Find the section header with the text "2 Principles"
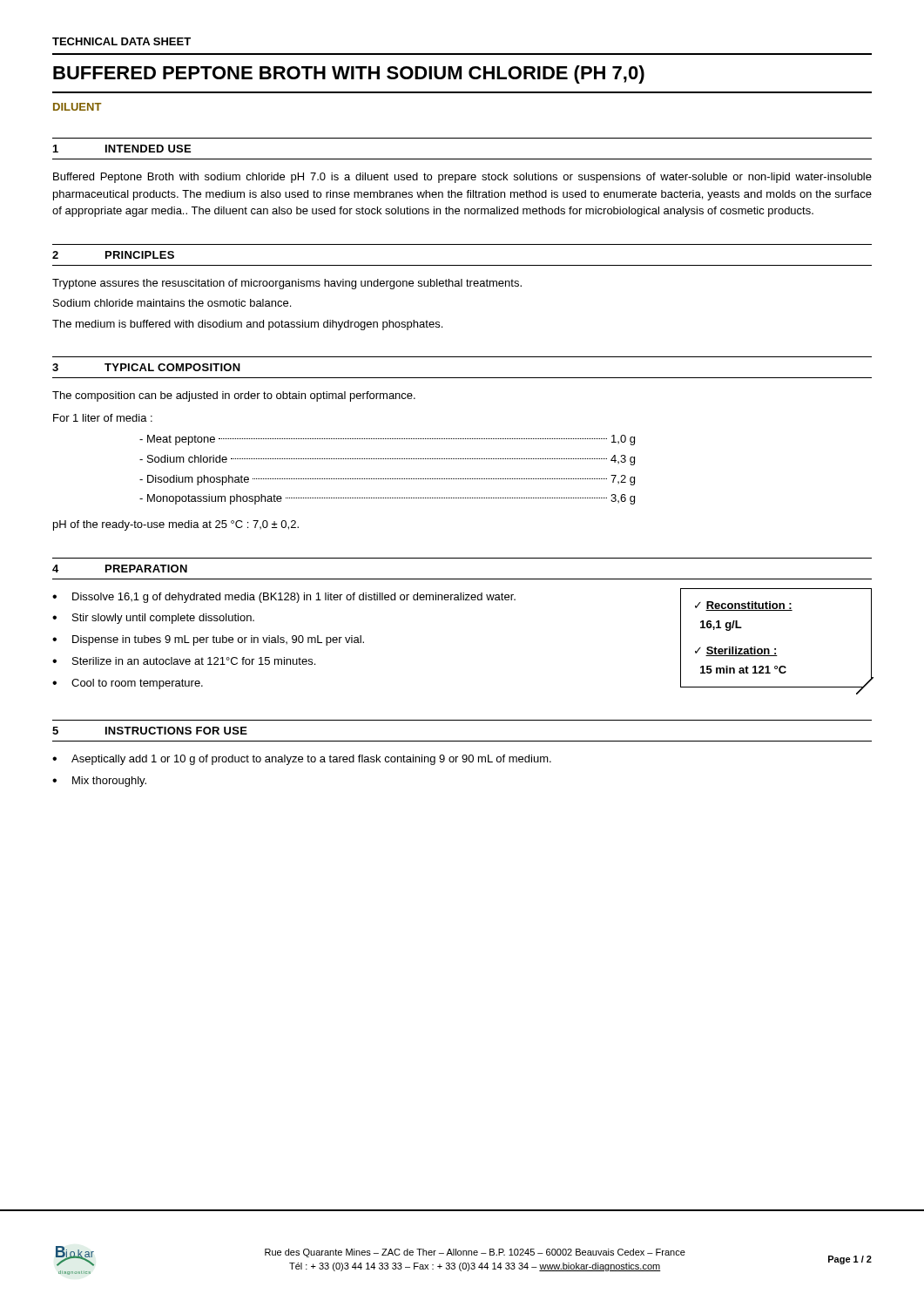924x1307 pixels. coord(114,254)
